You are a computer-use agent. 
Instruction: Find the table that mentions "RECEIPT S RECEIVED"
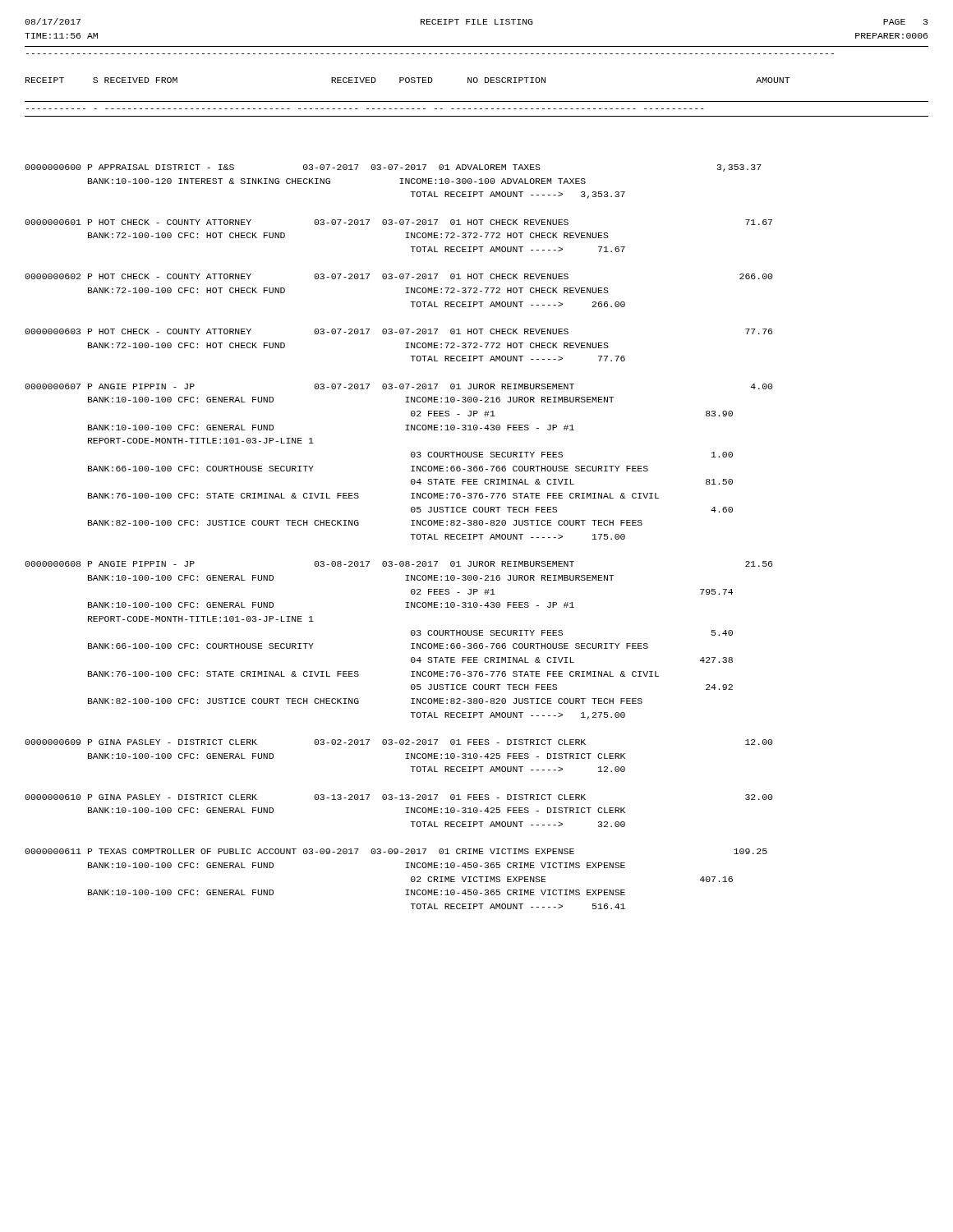(x=476, y=501)
